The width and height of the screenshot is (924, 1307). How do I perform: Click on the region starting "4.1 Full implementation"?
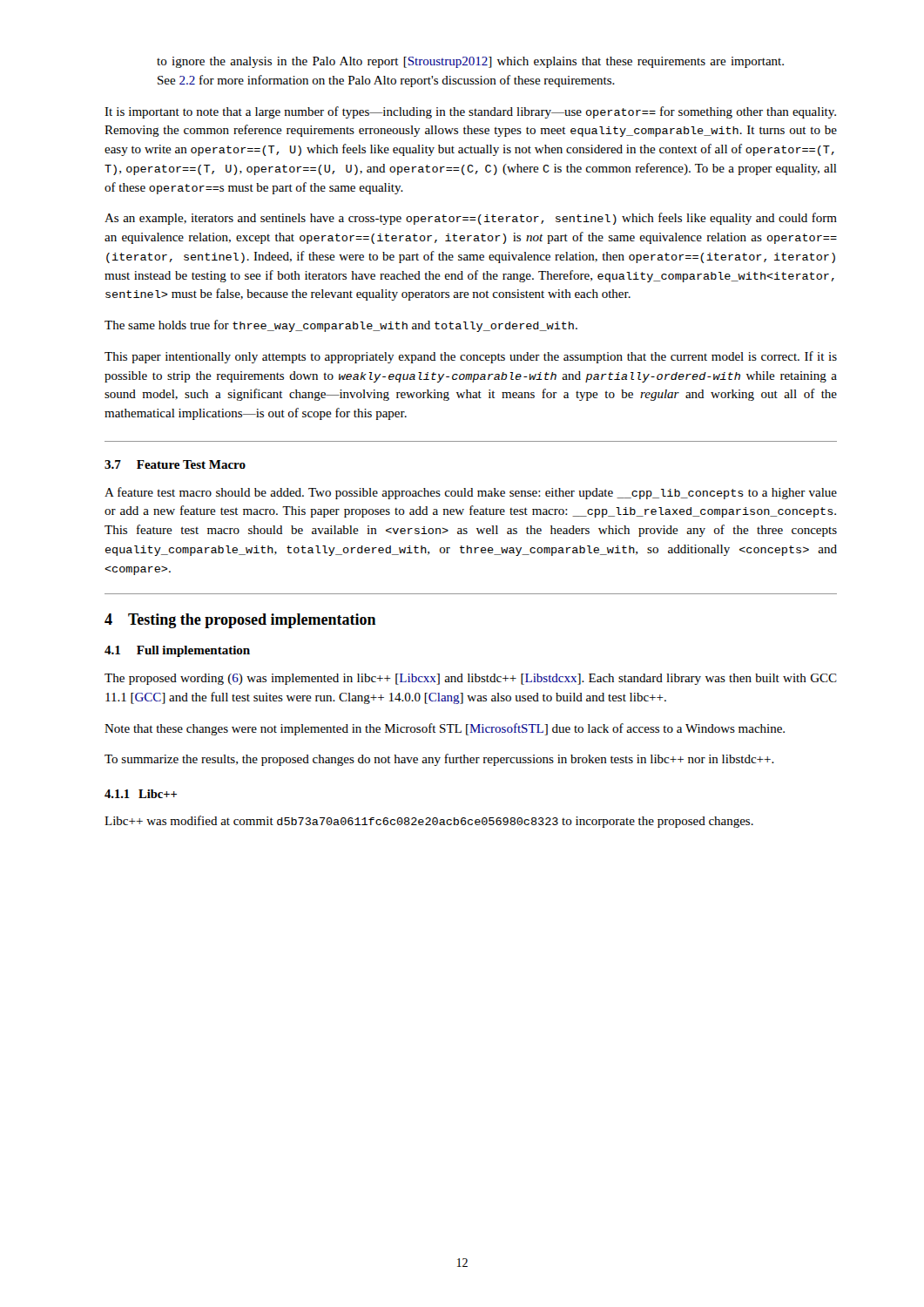coord(177,651)
